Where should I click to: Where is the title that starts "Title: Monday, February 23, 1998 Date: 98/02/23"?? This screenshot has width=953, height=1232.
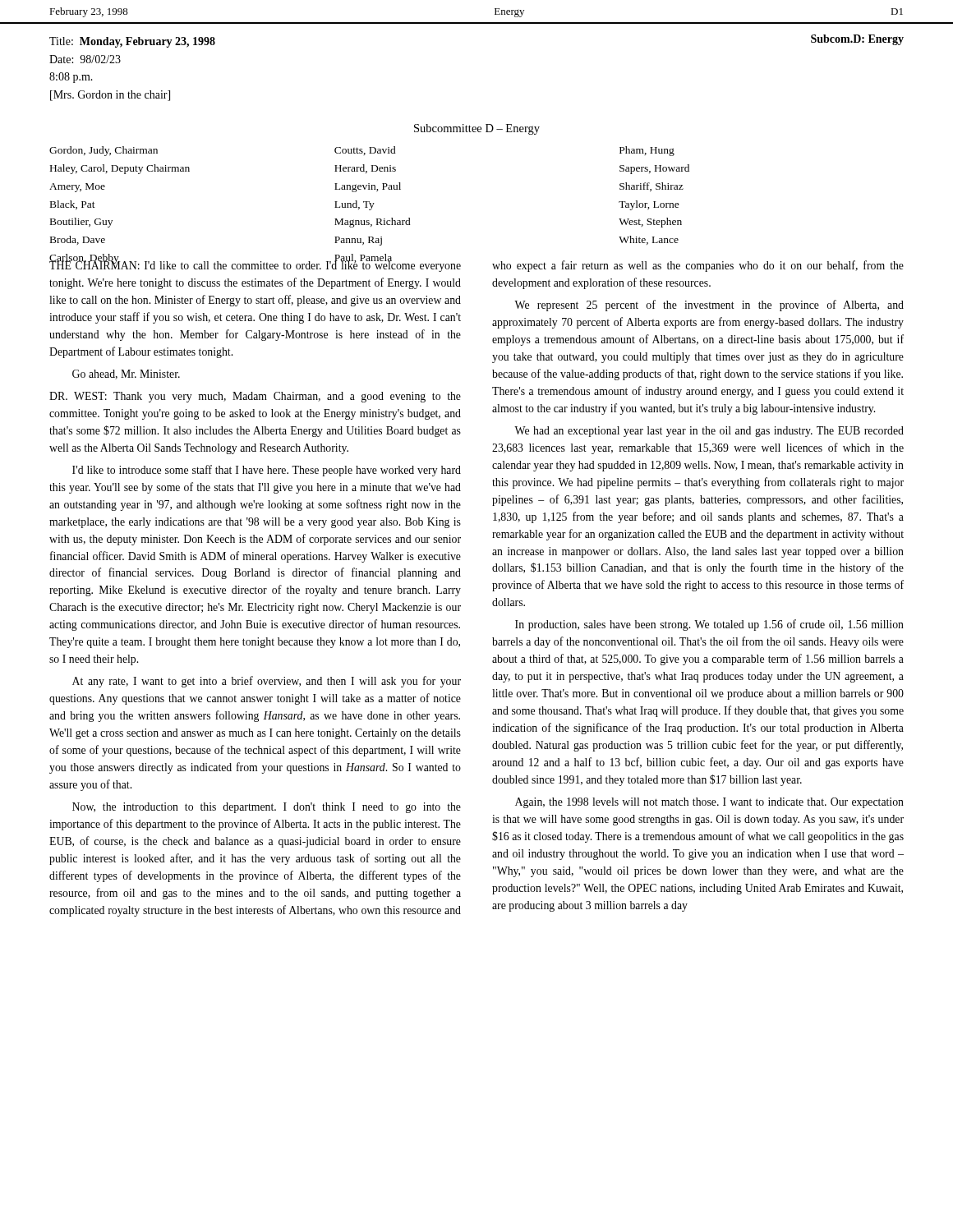pyautogui.click(x=132, y=42)
